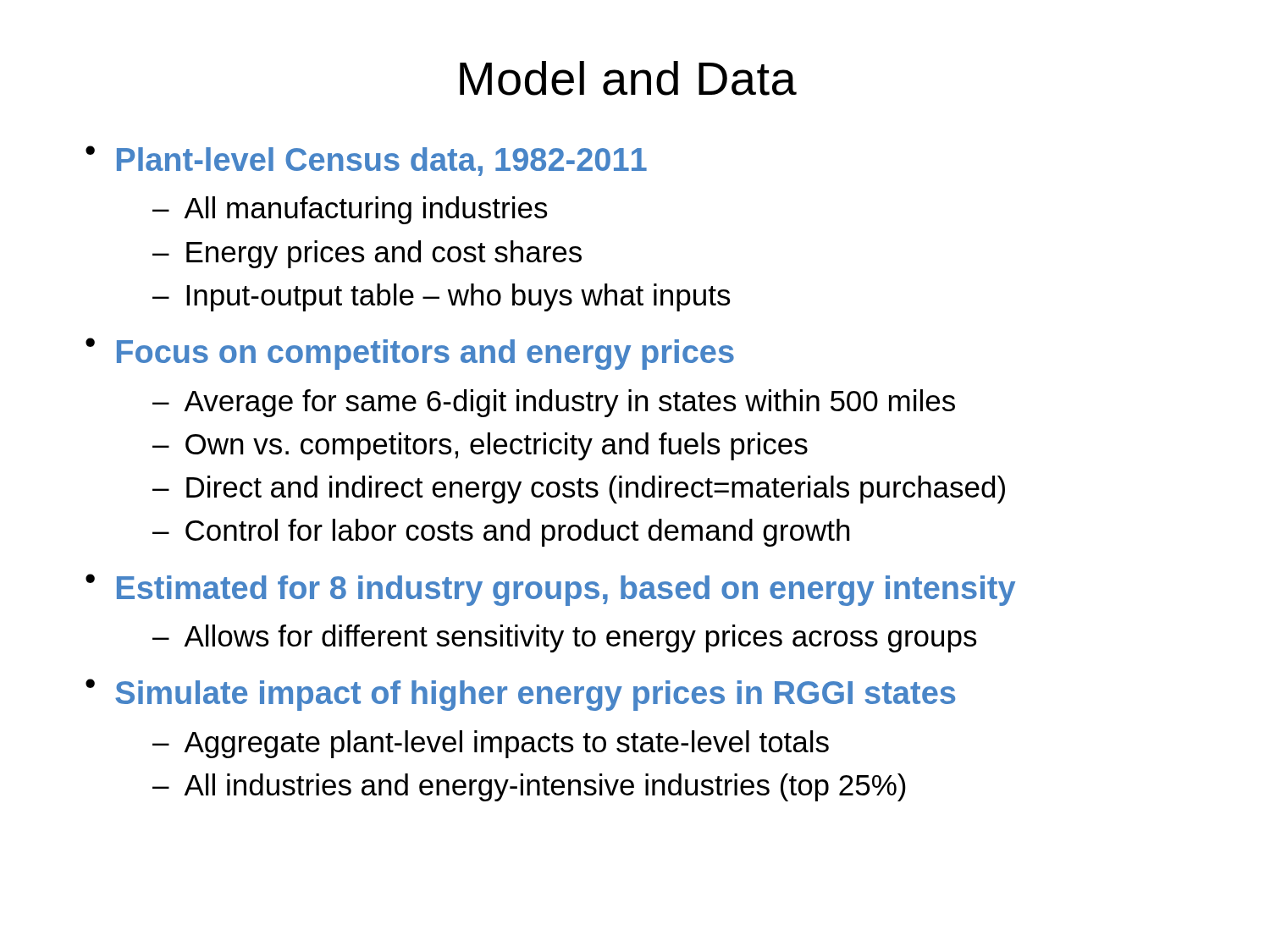Locate the title
This screenshot has width=1270, height=952.
coord(627,78)
